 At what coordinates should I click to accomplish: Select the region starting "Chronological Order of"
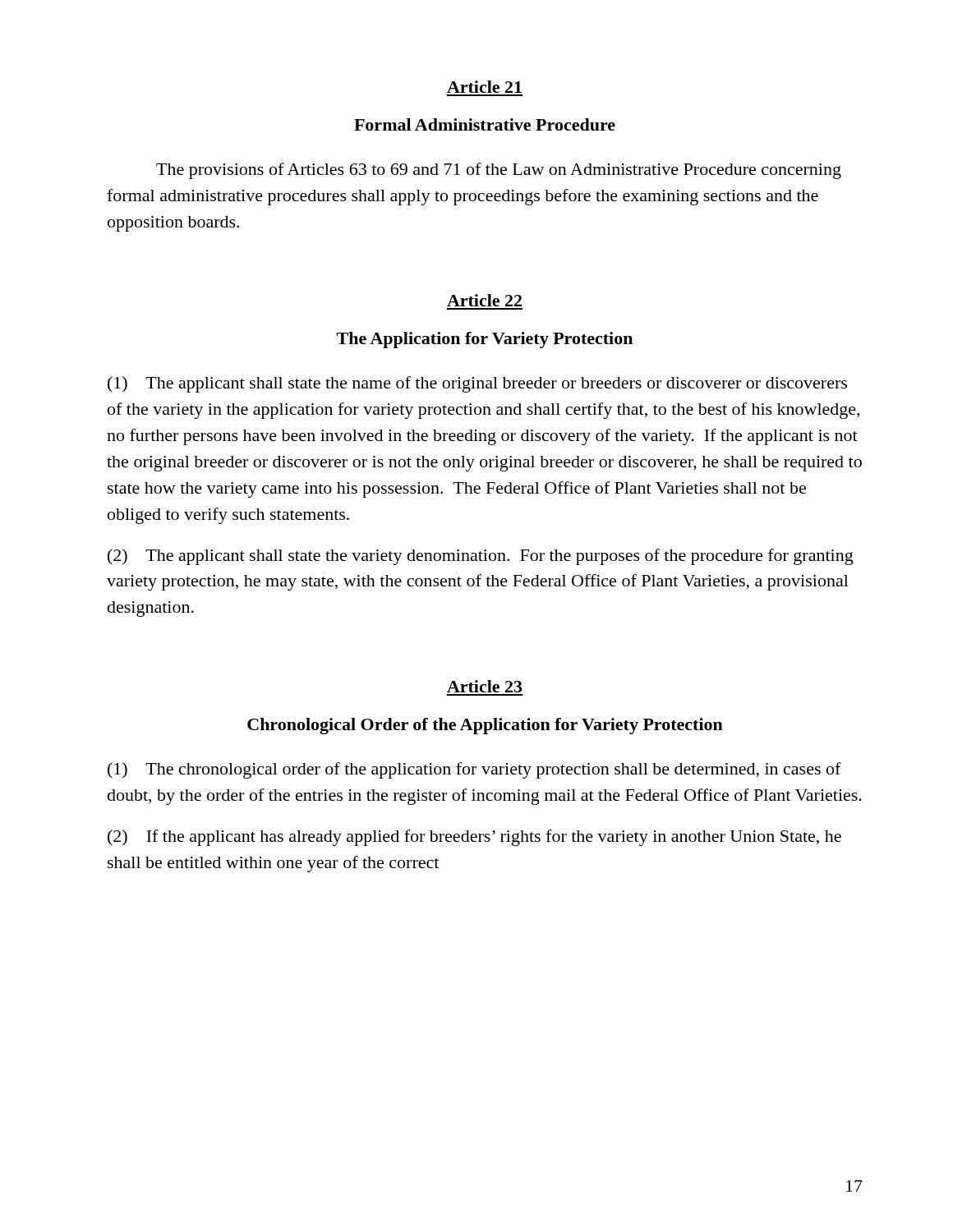(485, 724)
